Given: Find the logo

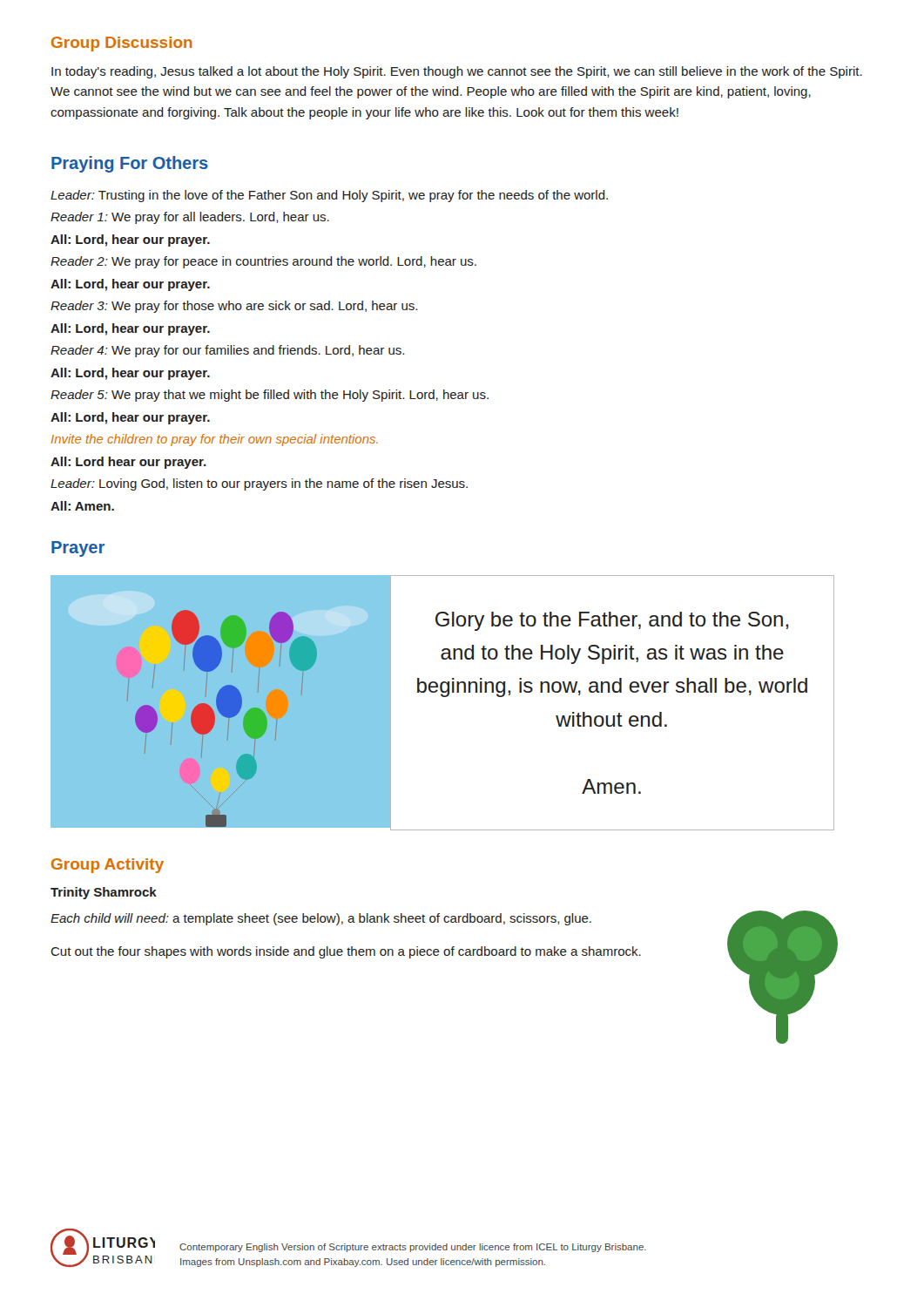Looking at the screenshot, I should 103,1255.
